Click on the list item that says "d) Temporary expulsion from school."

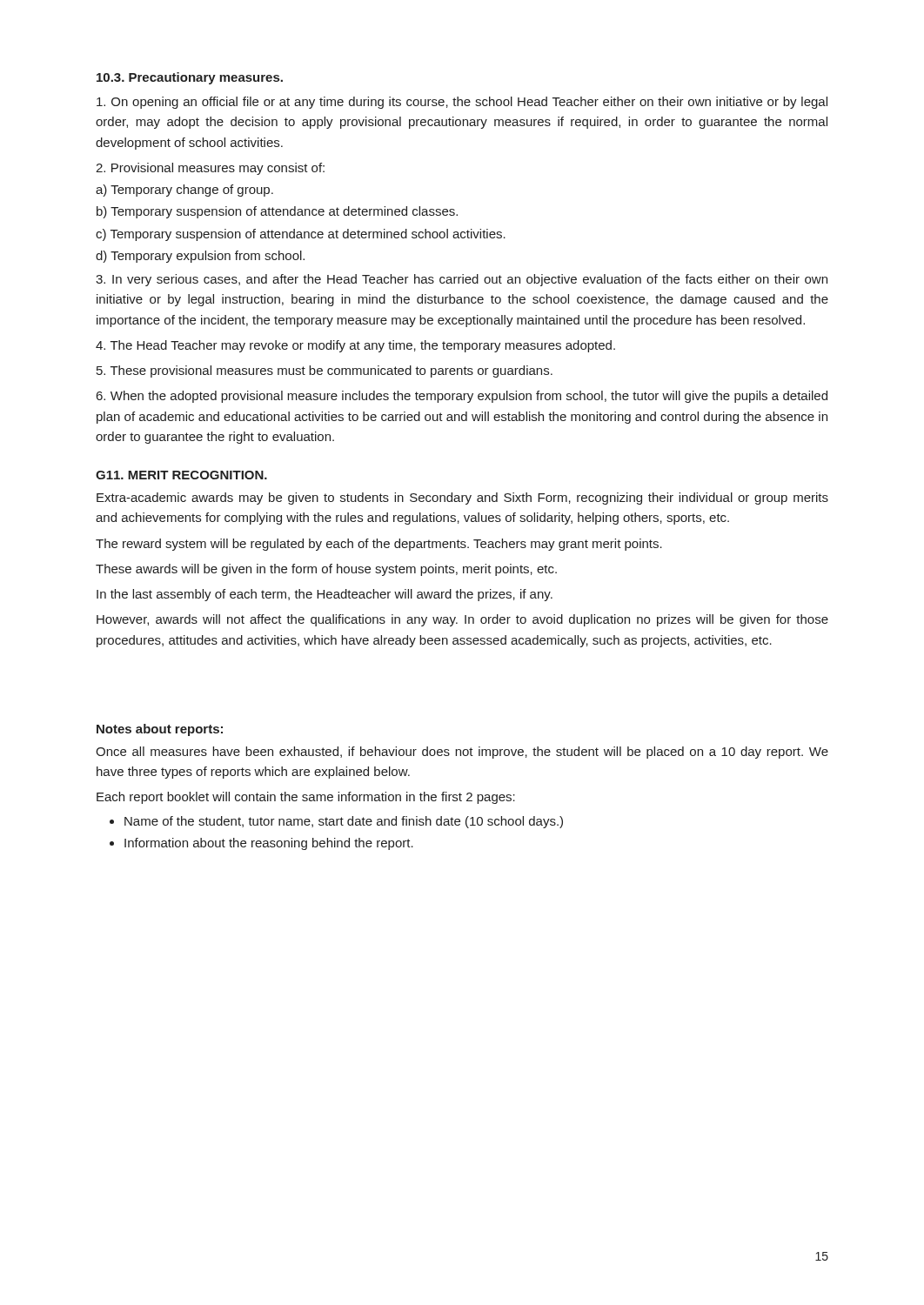point(201,255)
